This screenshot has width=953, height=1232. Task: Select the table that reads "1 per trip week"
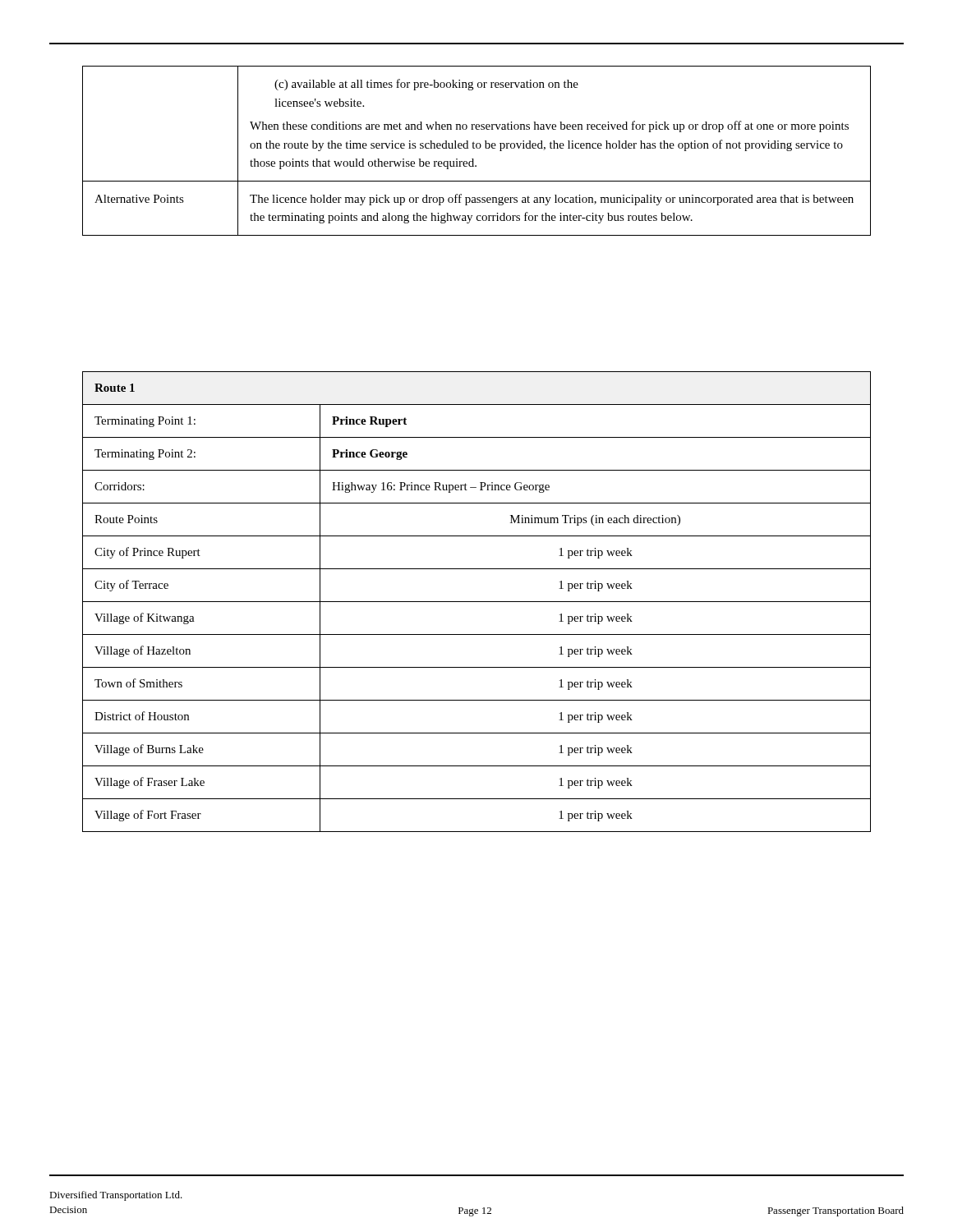point(476,602)
